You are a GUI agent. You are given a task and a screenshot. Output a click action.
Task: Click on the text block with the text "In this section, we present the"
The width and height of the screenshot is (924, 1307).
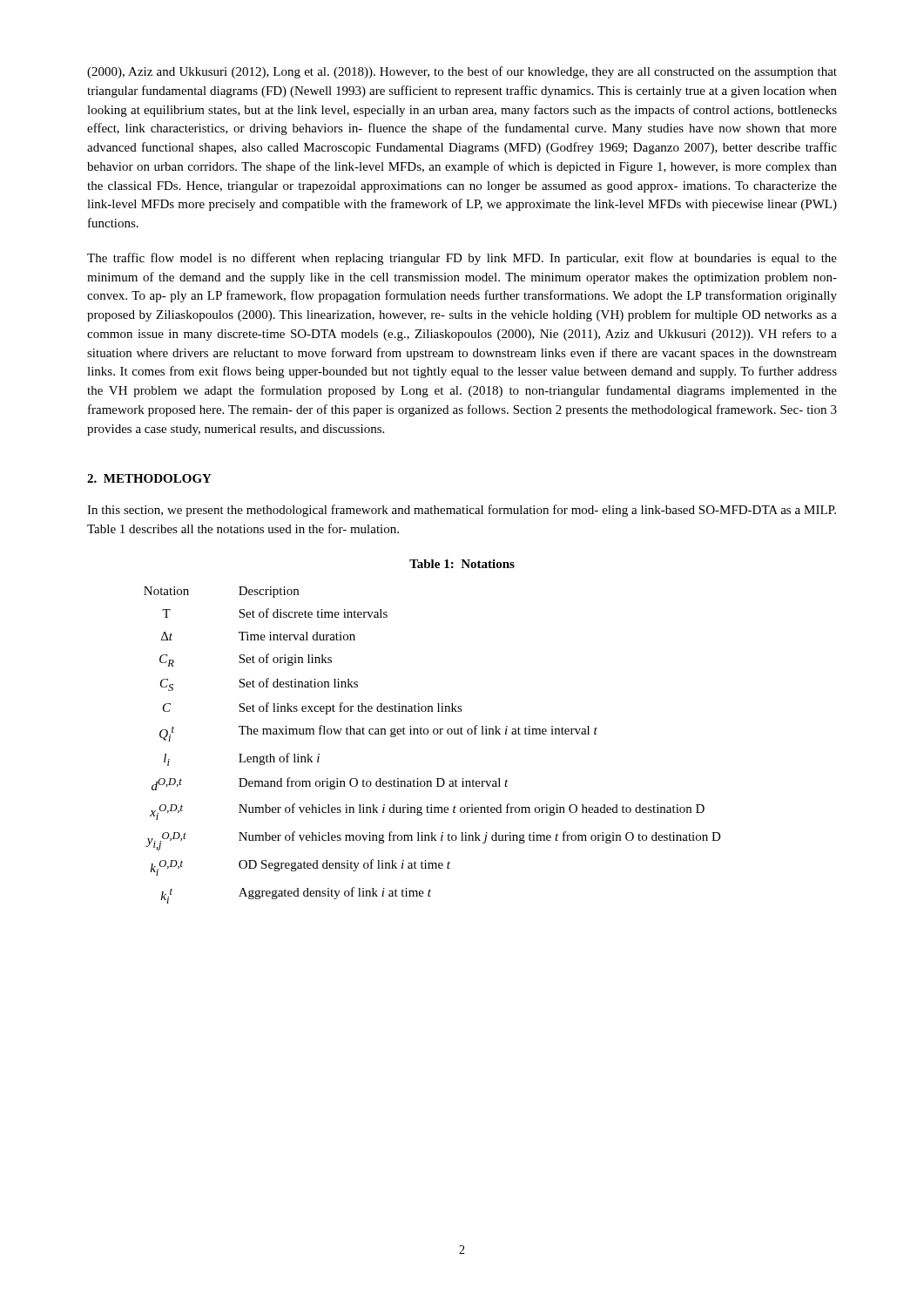click(x=462, y=519)
